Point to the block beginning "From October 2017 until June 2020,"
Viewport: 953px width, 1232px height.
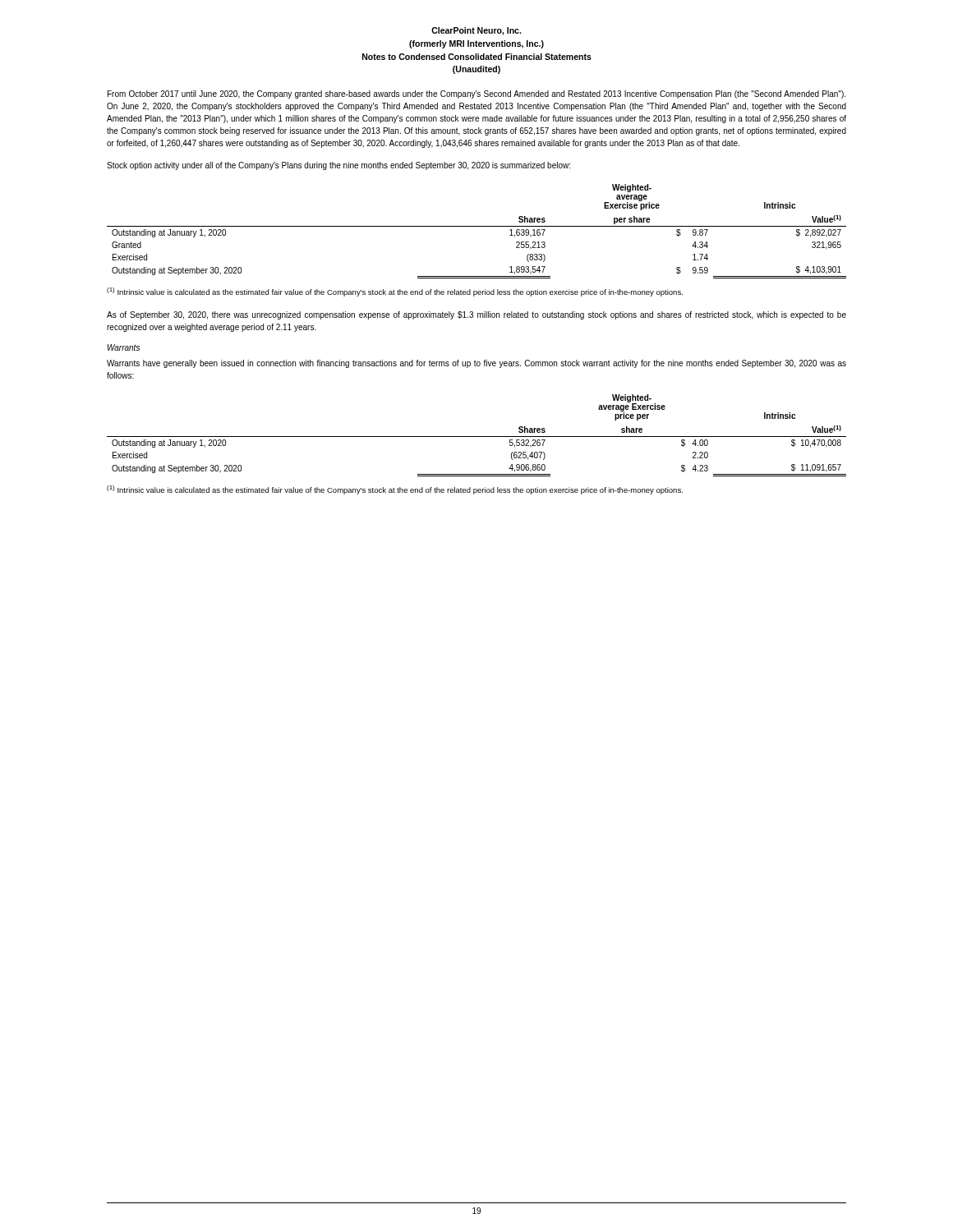click(476, 119)
